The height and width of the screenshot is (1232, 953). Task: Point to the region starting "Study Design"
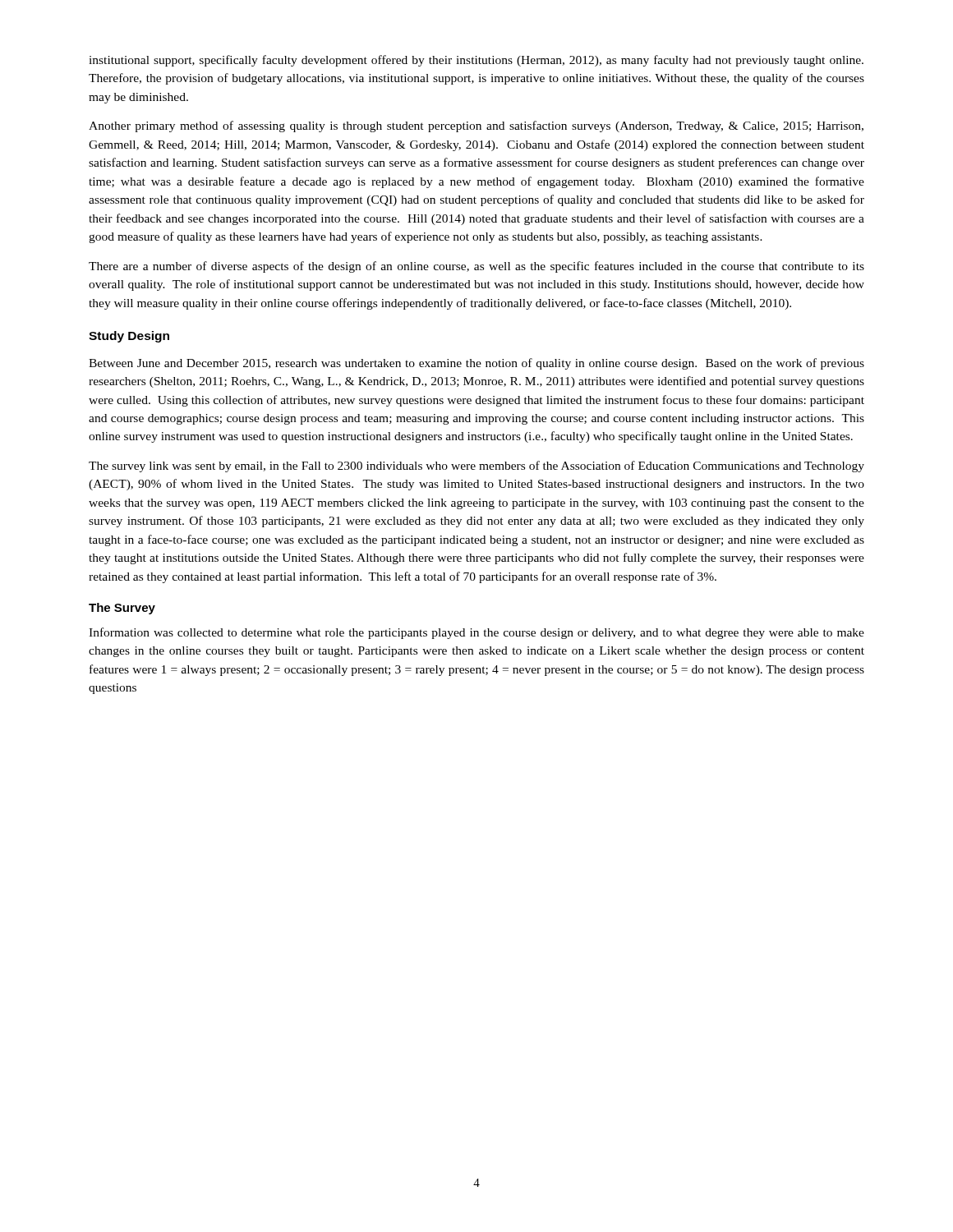point(129,336)
